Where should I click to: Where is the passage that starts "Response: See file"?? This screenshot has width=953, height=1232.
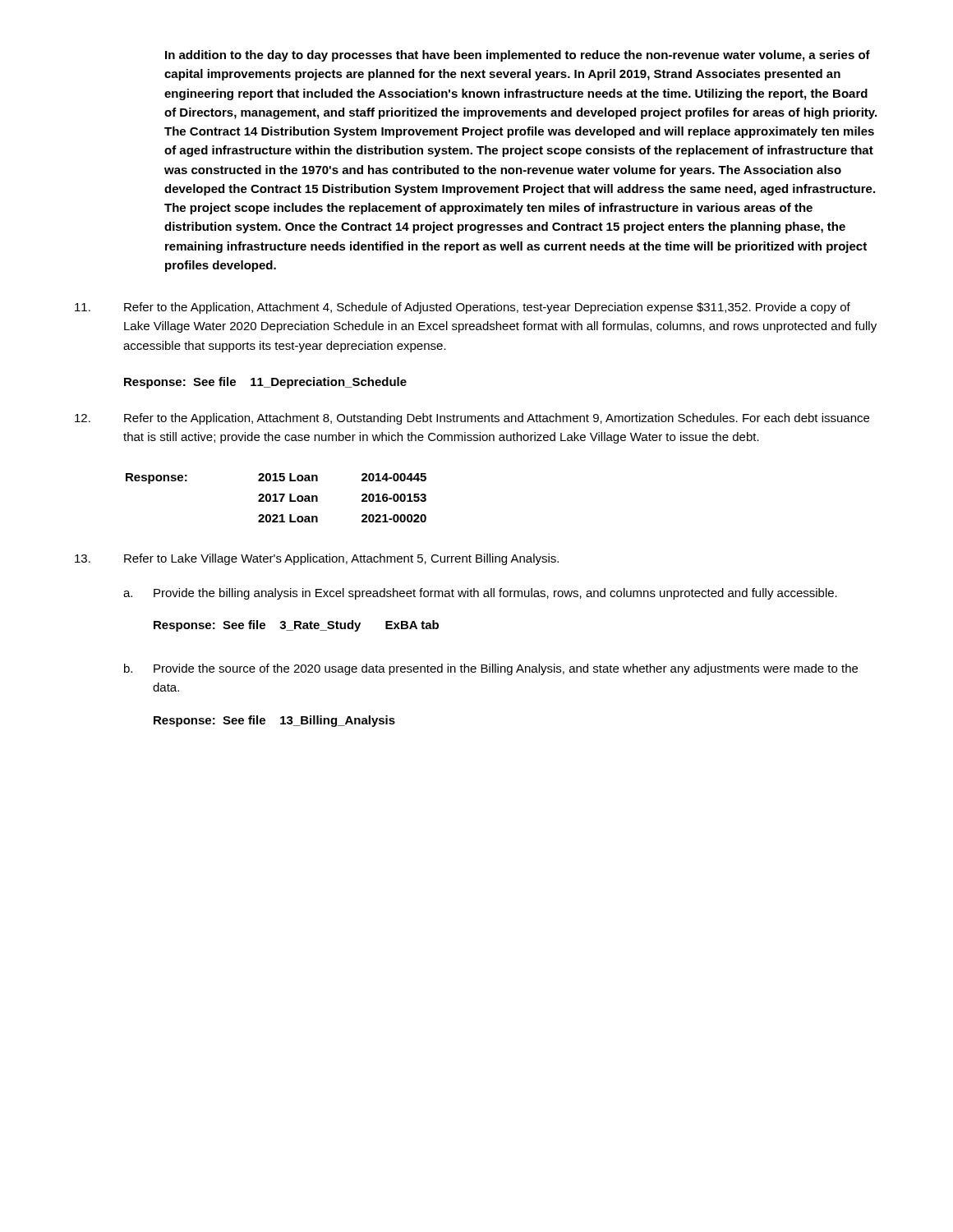click(265, 381)
